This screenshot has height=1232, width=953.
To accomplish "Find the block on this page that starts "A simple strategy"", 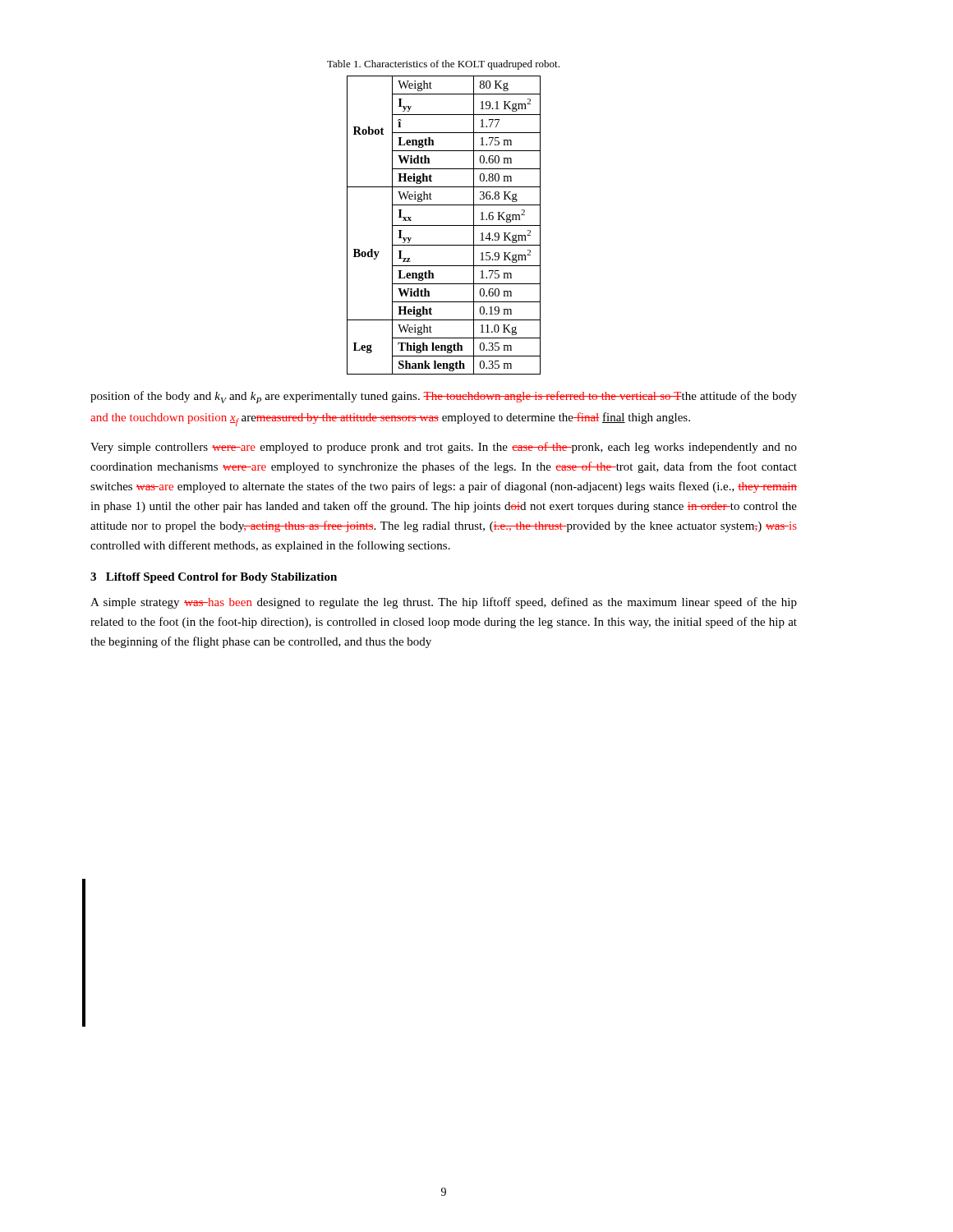I will tap(444, 622).
